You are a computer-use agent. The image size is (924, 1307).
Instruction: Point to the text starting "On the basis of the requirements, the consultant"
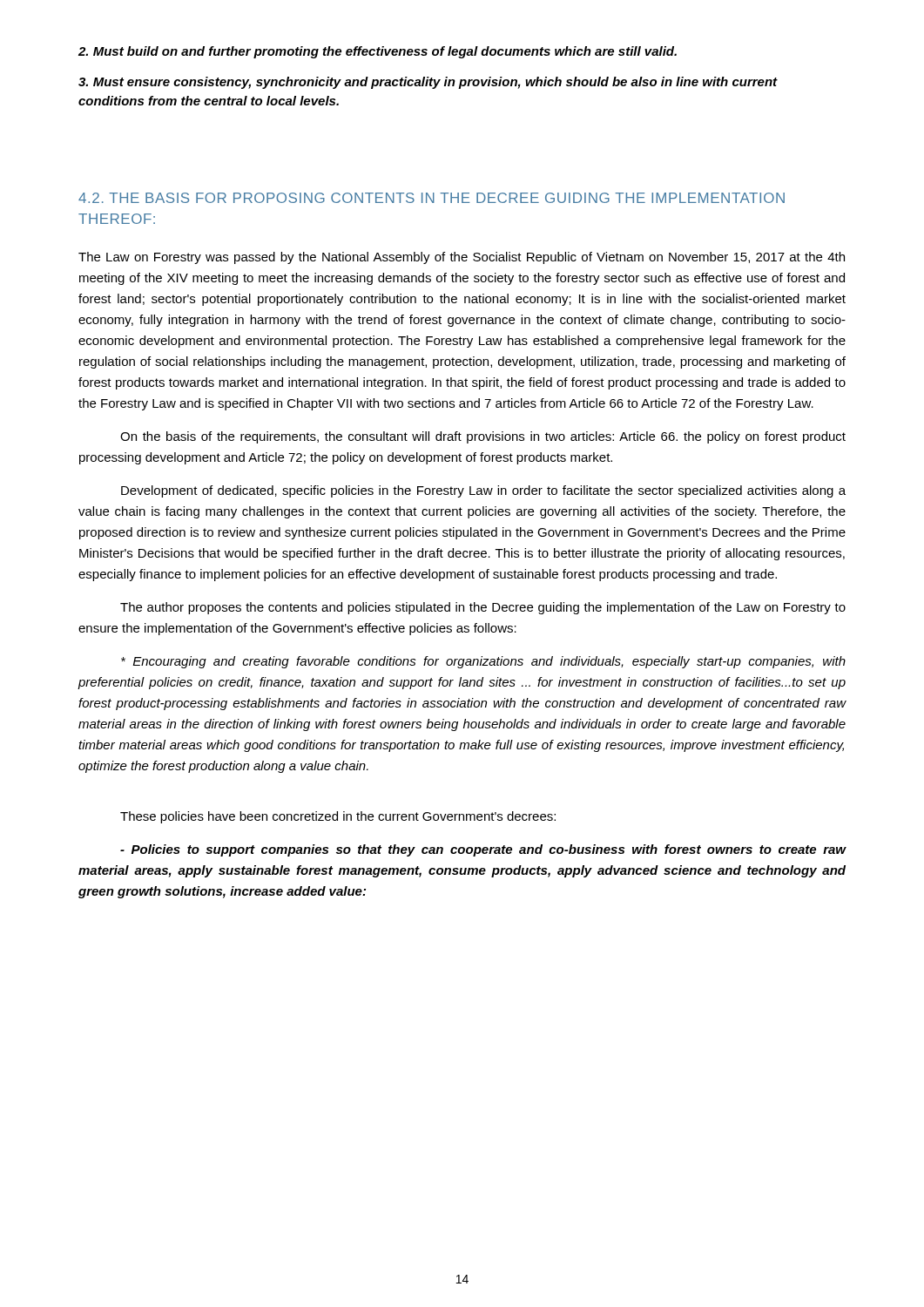coord(462,446)
